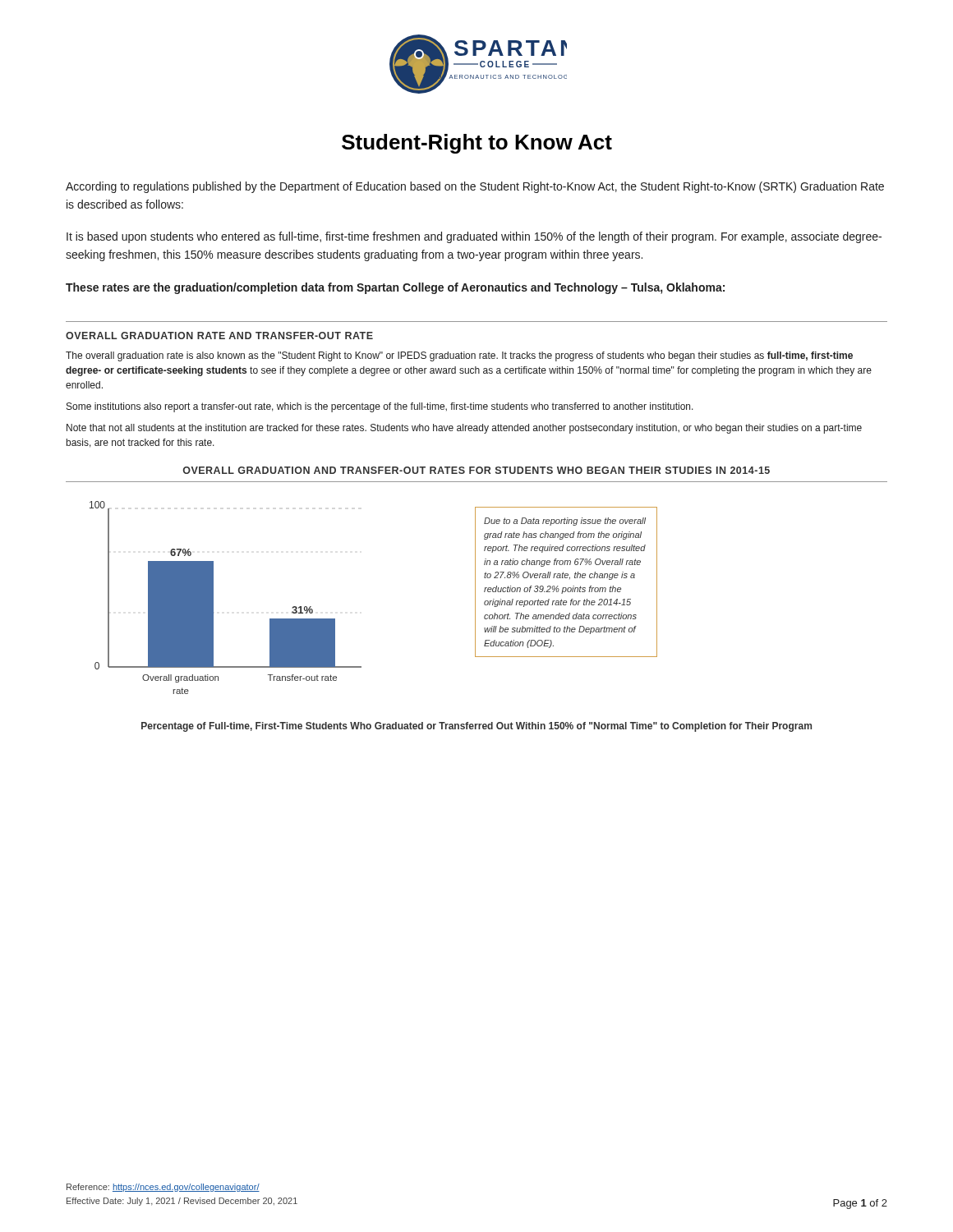This screenshot has height=1232, width=953.
Task: Where is the passage that starts "The overall graduation rate is also known as"?
Action: [469, 371]
